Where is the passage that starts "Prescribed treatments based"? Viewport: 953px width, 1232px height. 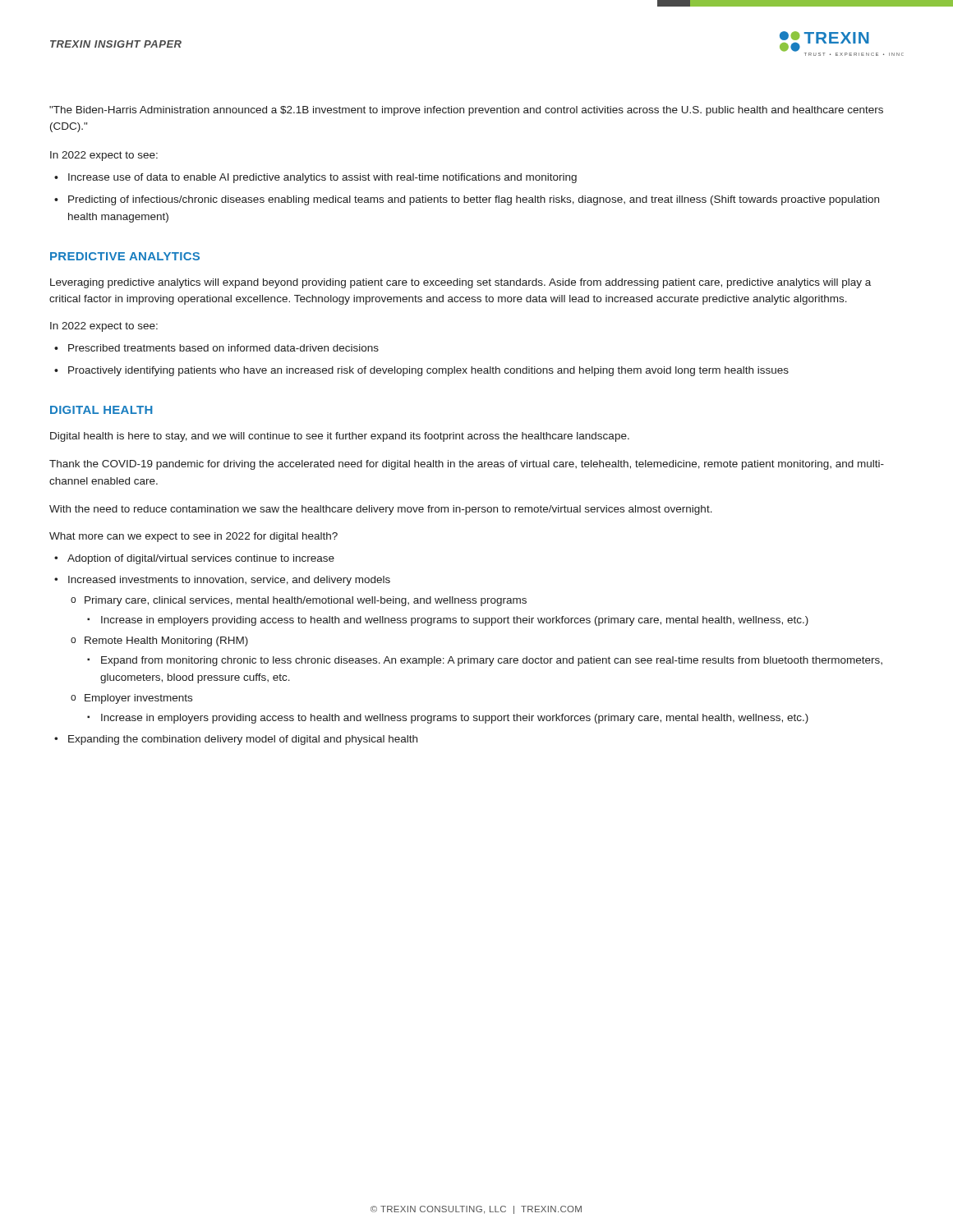[x=223, y=348]
